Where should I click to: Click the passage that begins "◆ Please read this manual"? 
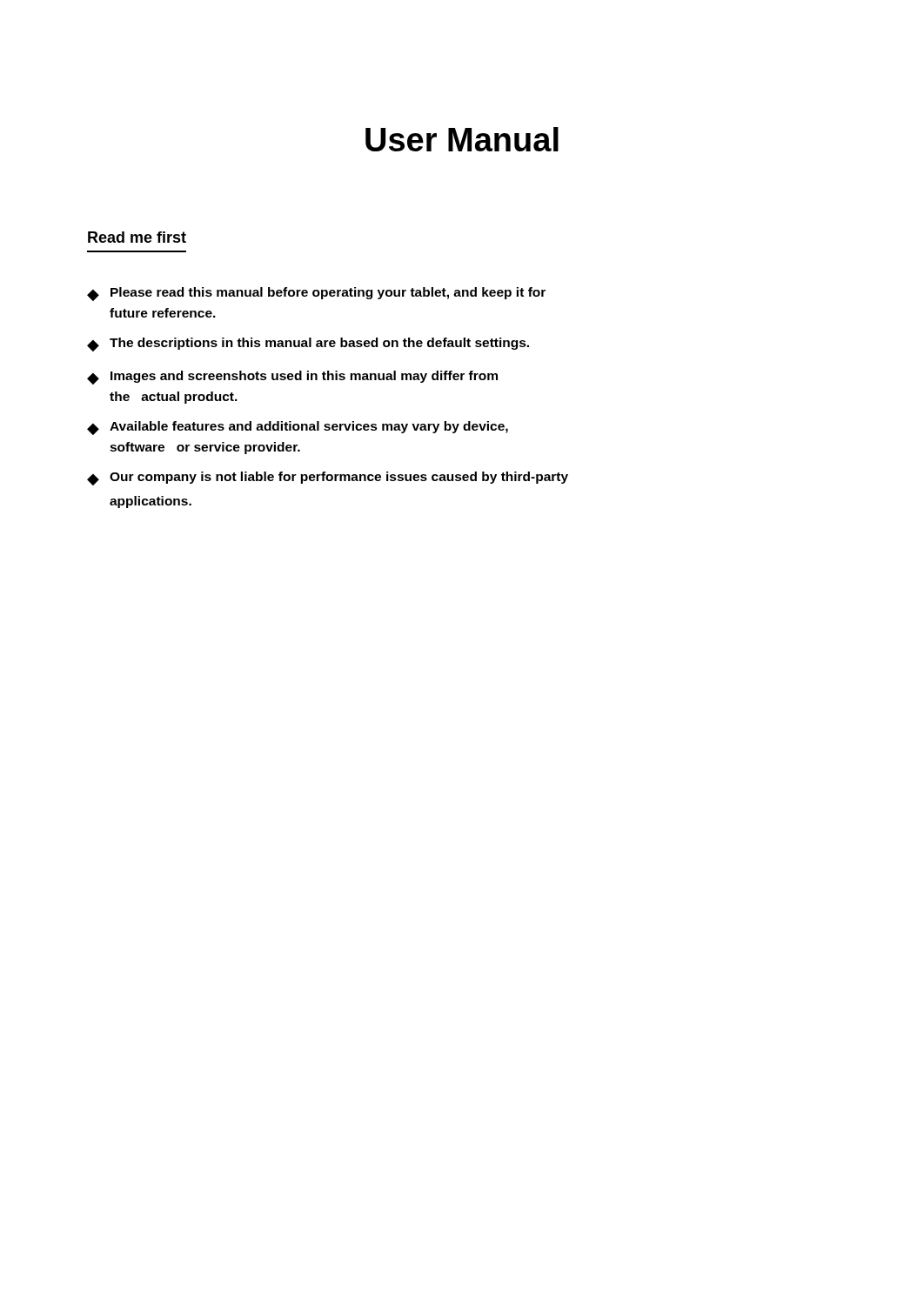[316, 303]
